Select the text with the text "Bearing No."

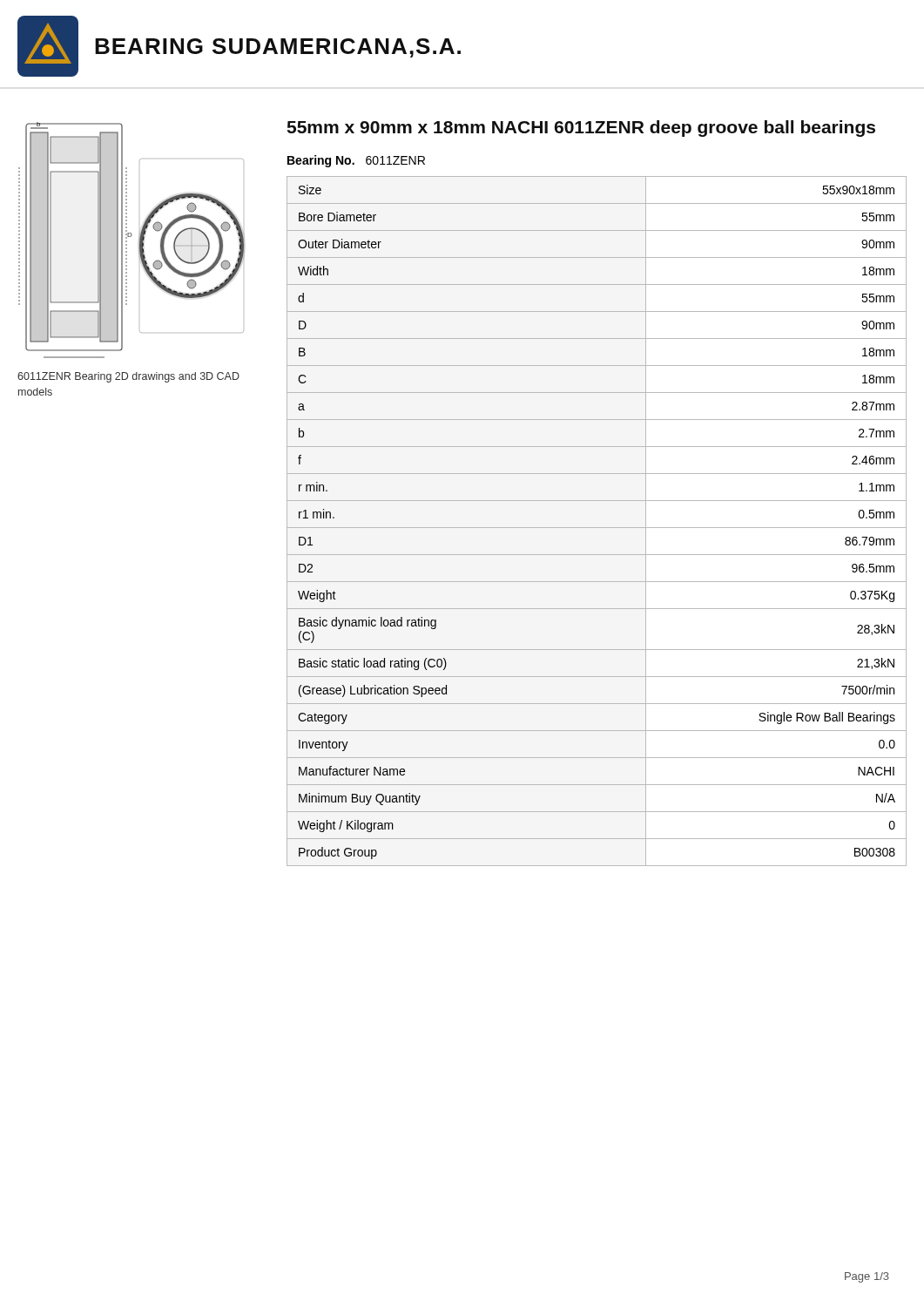tap(321, 161)
